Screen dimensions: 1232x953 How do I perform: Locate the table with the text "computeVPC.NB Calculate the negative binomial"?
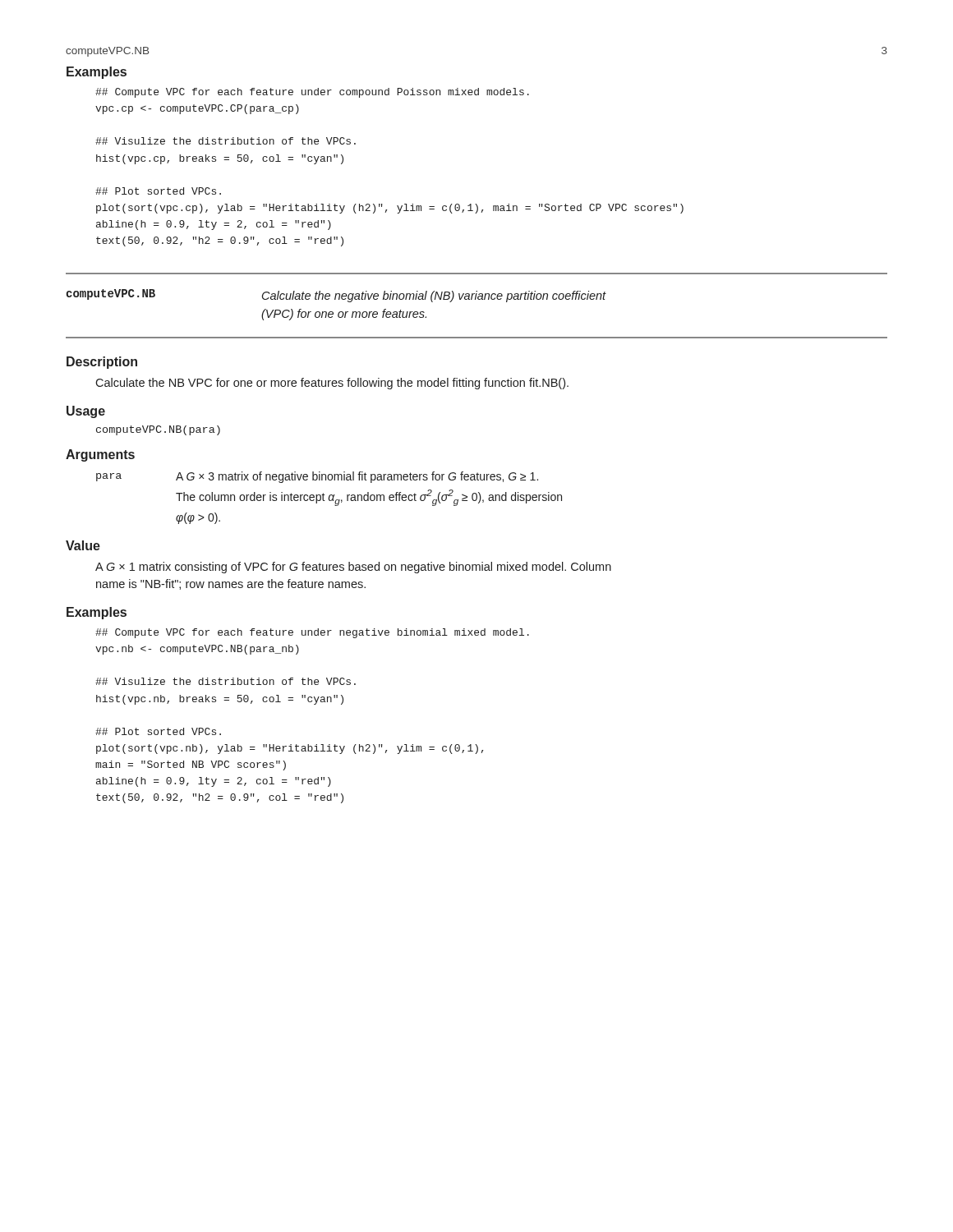click(476, 306)
